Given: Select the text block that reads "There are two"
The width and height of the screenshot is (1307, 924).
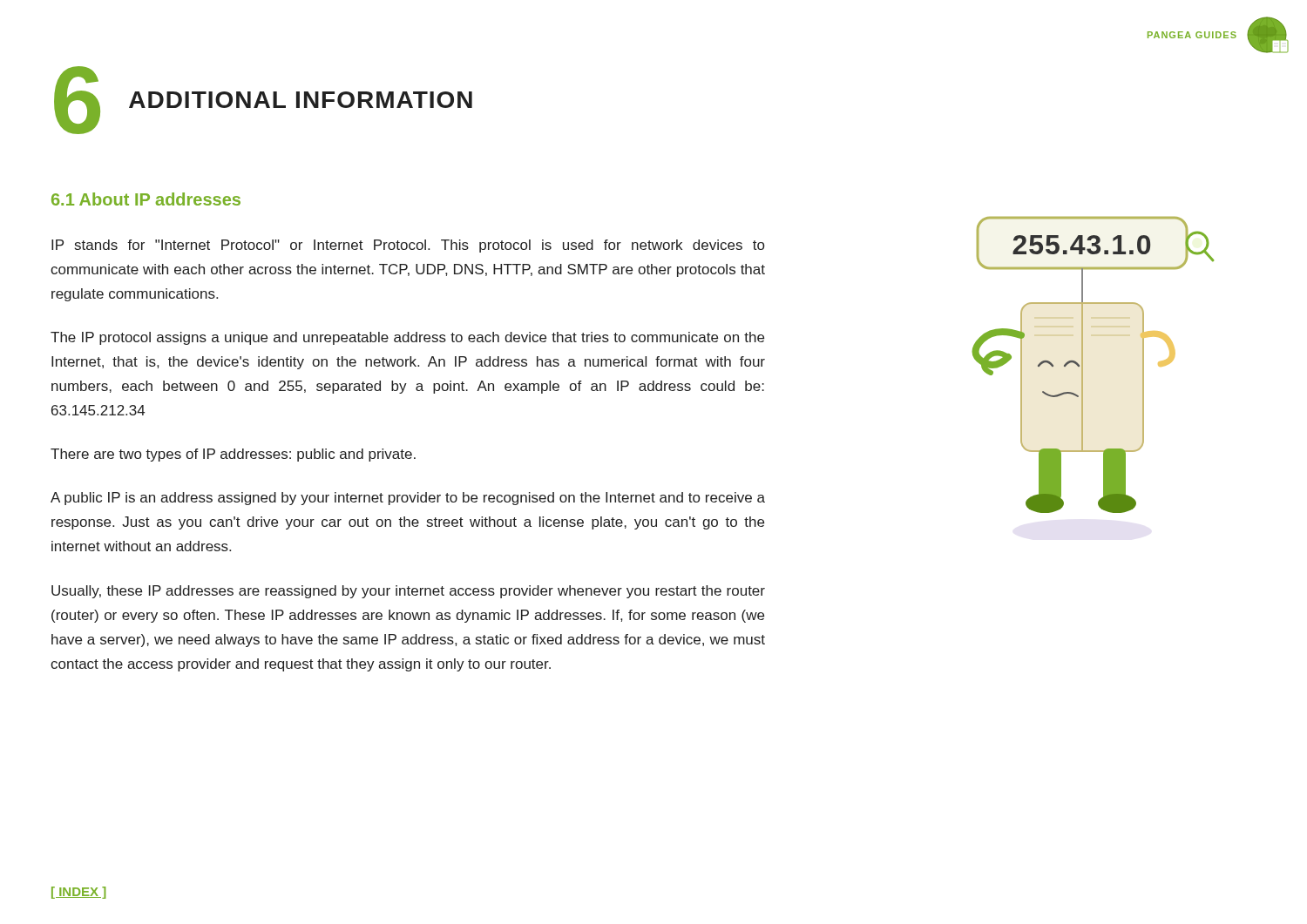Looking at the screenshot, I should pos(408,455).
